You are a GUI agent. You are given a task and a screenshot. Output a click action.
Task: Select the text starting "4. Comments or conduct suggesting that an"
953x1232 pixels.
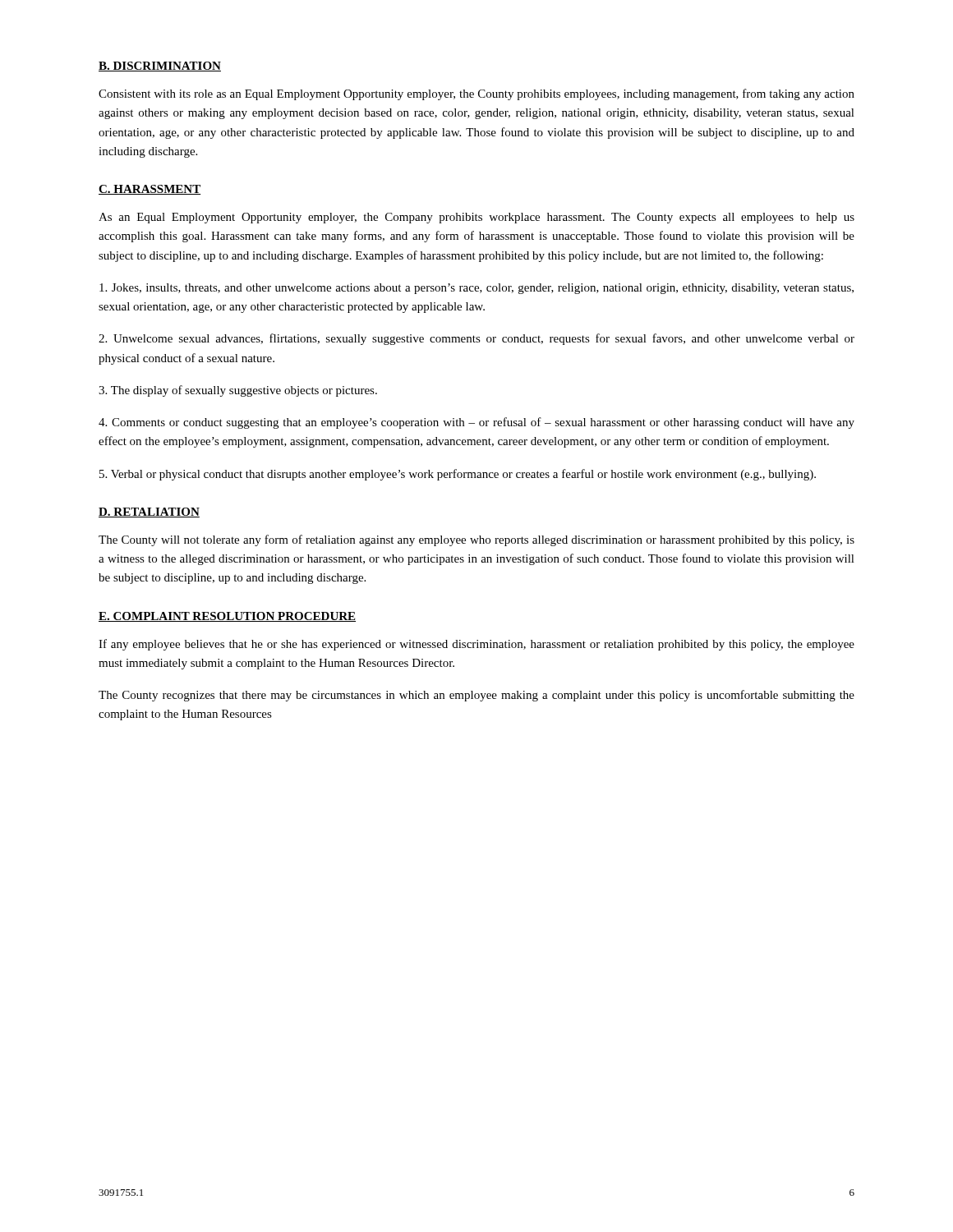[x=476, y=432]
